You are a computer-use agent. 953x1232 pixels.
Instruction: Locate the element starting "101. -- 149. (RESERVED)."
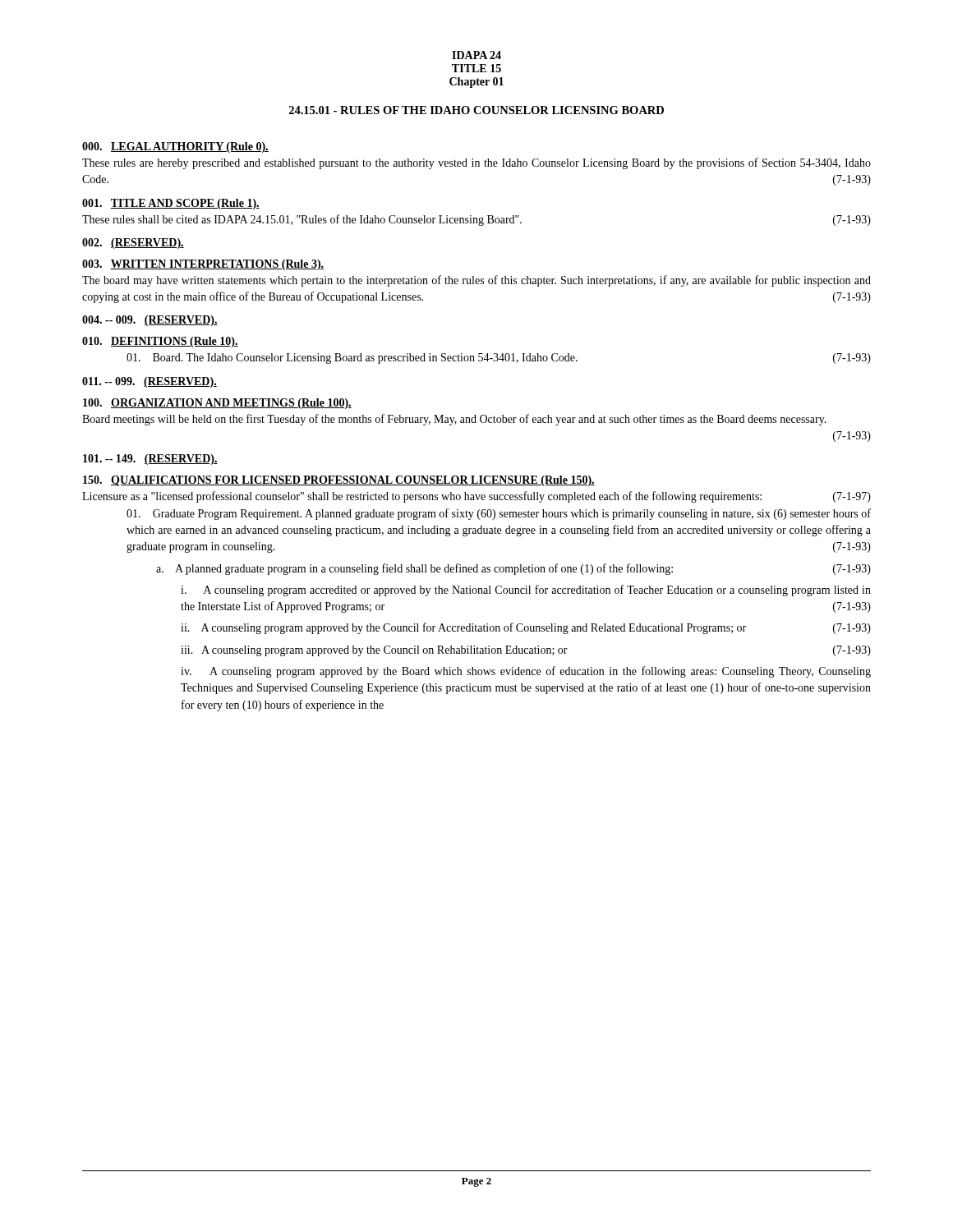pos(150,459)
